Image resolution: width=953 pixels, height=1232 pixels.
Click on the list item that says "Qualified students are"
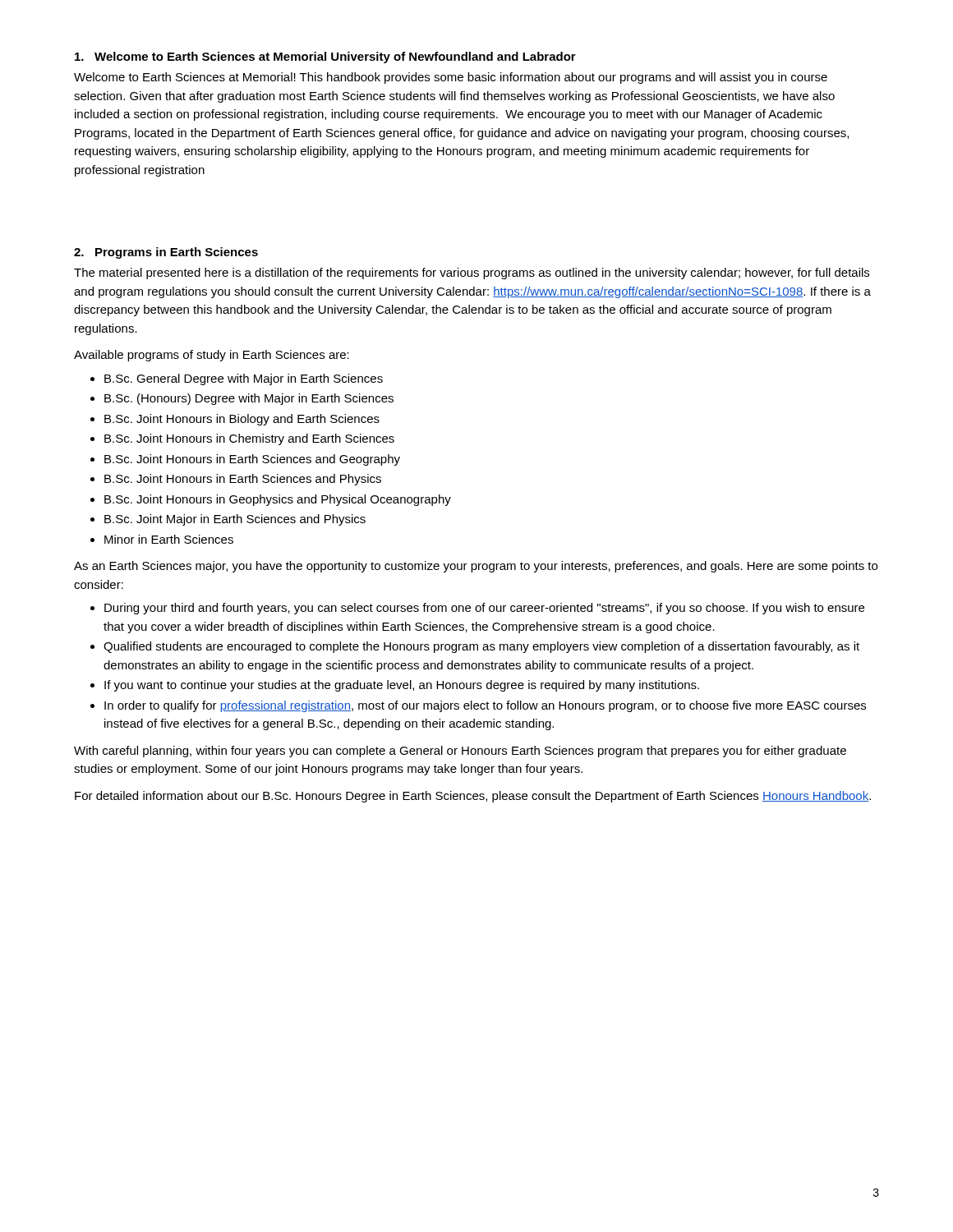(x=482, y=655)
